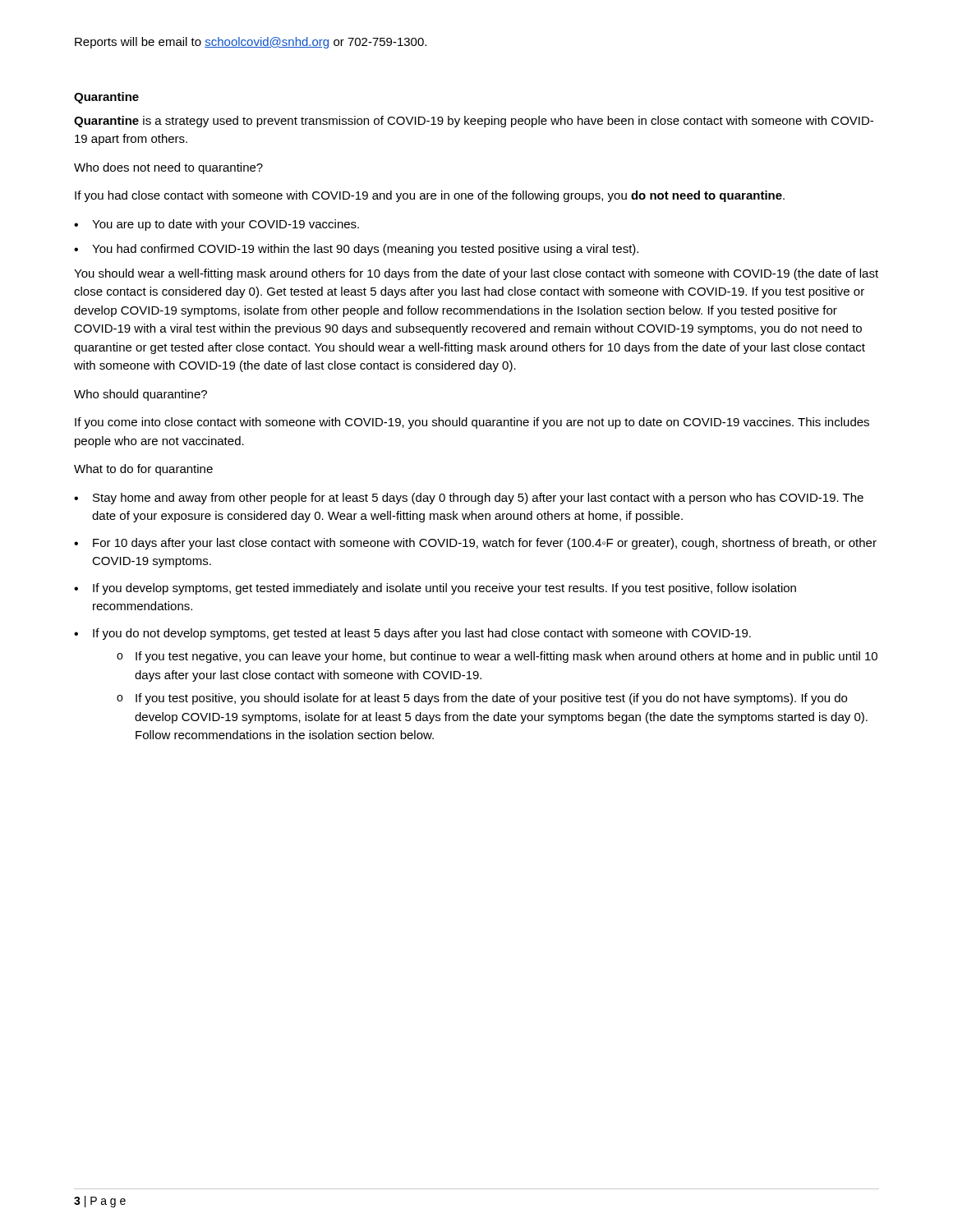Point to the passage starting "Who should quarantine?"
Viewport: 953px width, 1232px height.
pyautogui.click(x=141, y=393)
